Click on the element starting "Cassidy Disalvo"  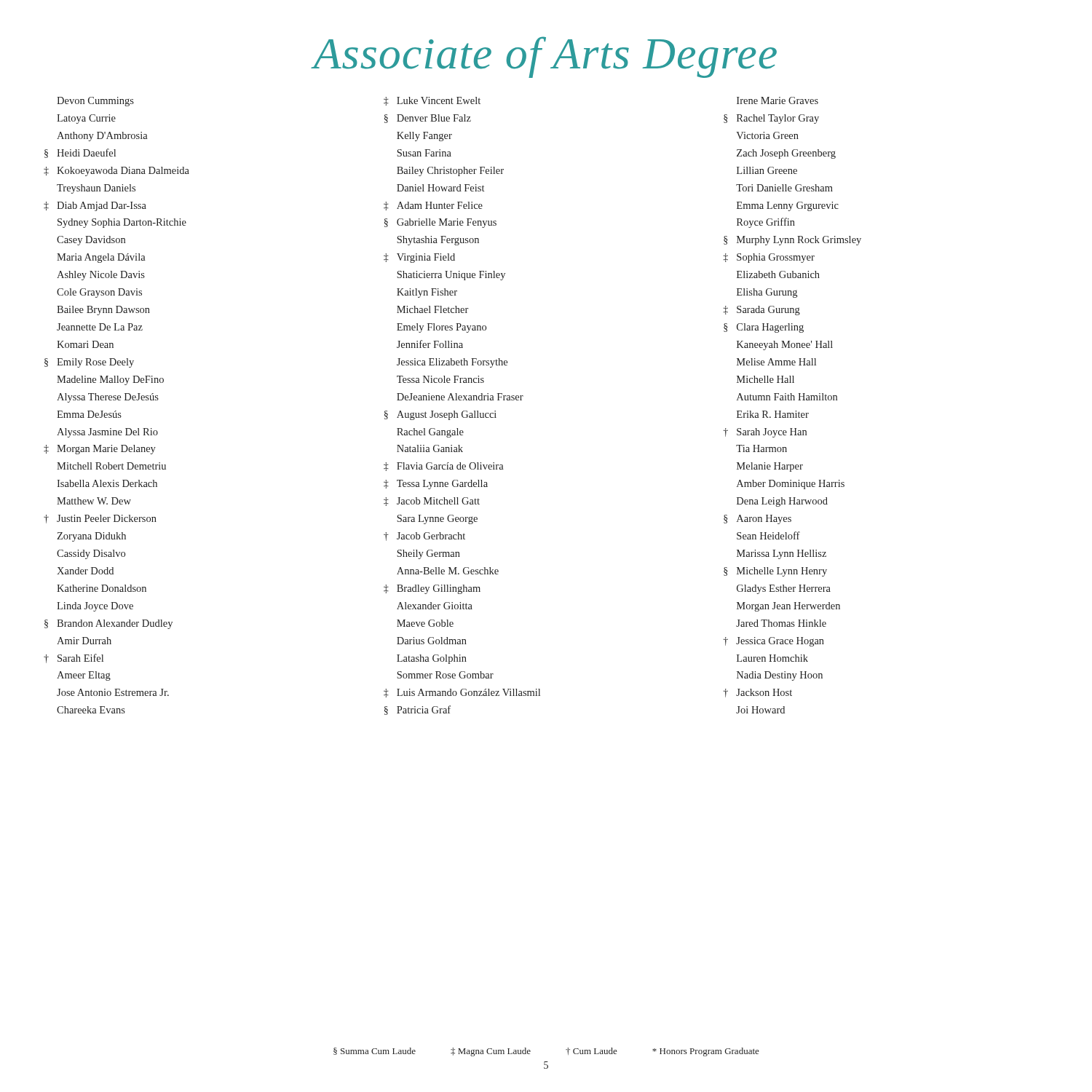[x=91, y=554]
